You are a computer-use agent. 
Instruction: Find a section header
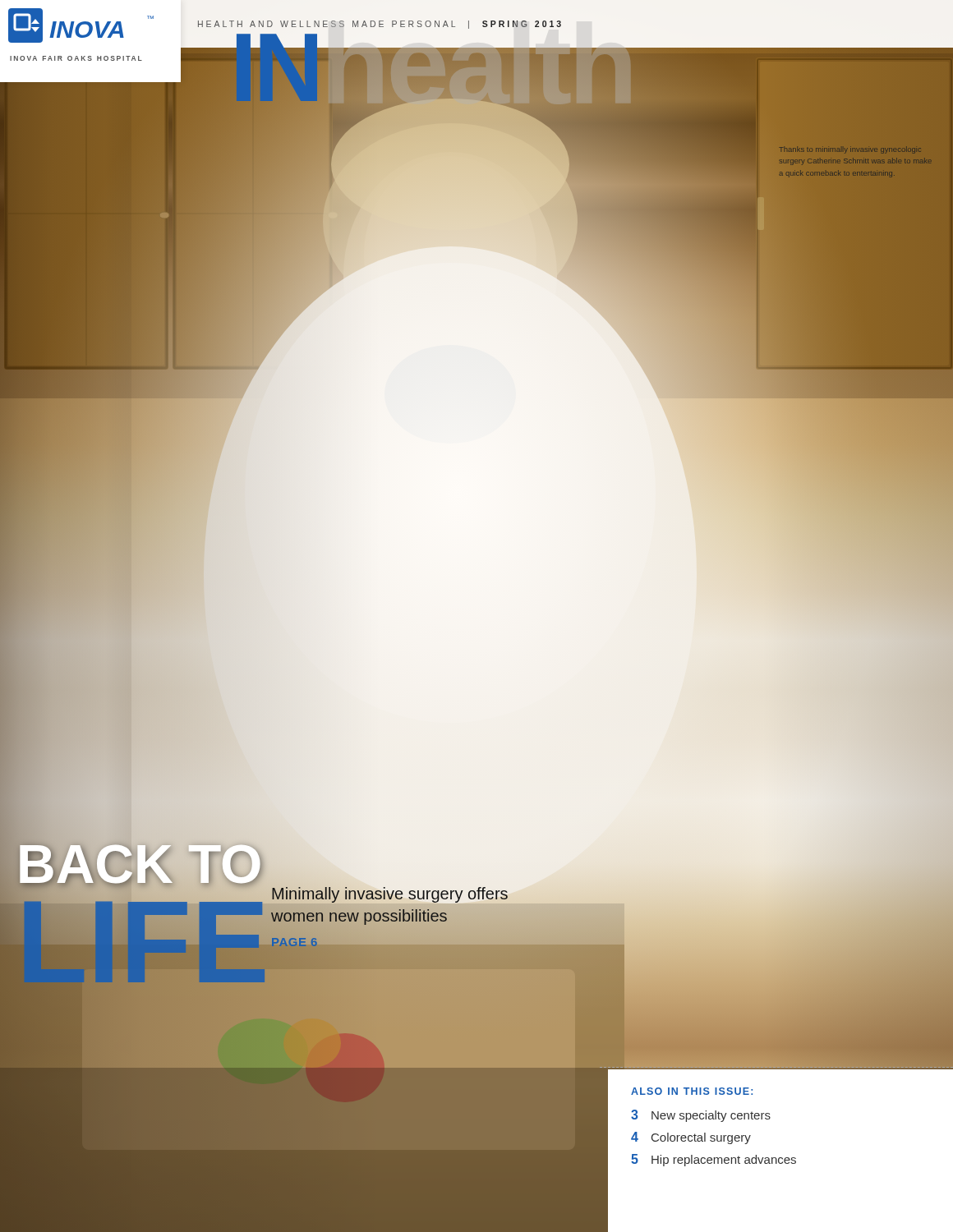[x=693, y=1092]
